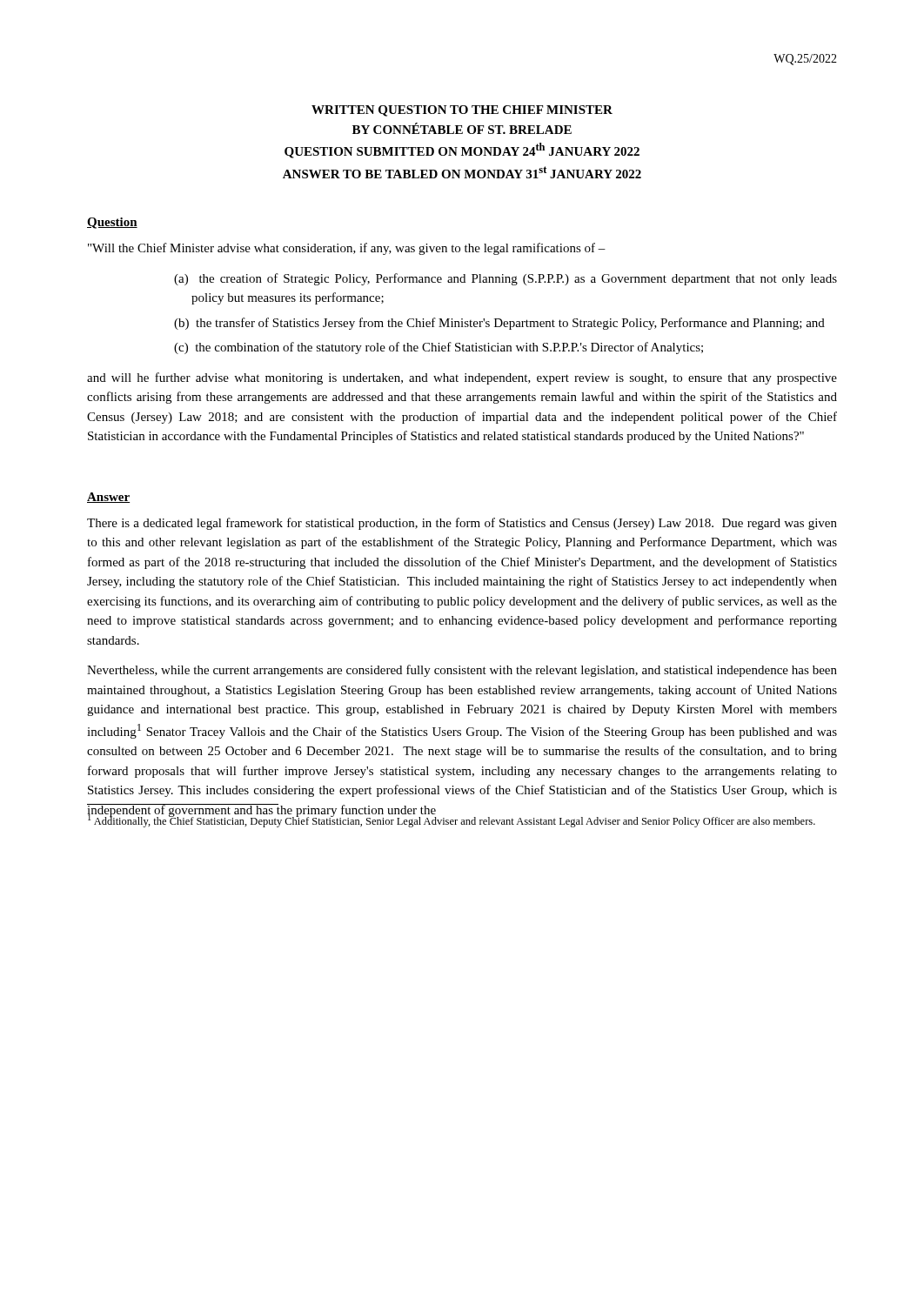Locate the title that says "WRITTEN QUESTION TO THE CHIEF"

(x=462, y=142)
